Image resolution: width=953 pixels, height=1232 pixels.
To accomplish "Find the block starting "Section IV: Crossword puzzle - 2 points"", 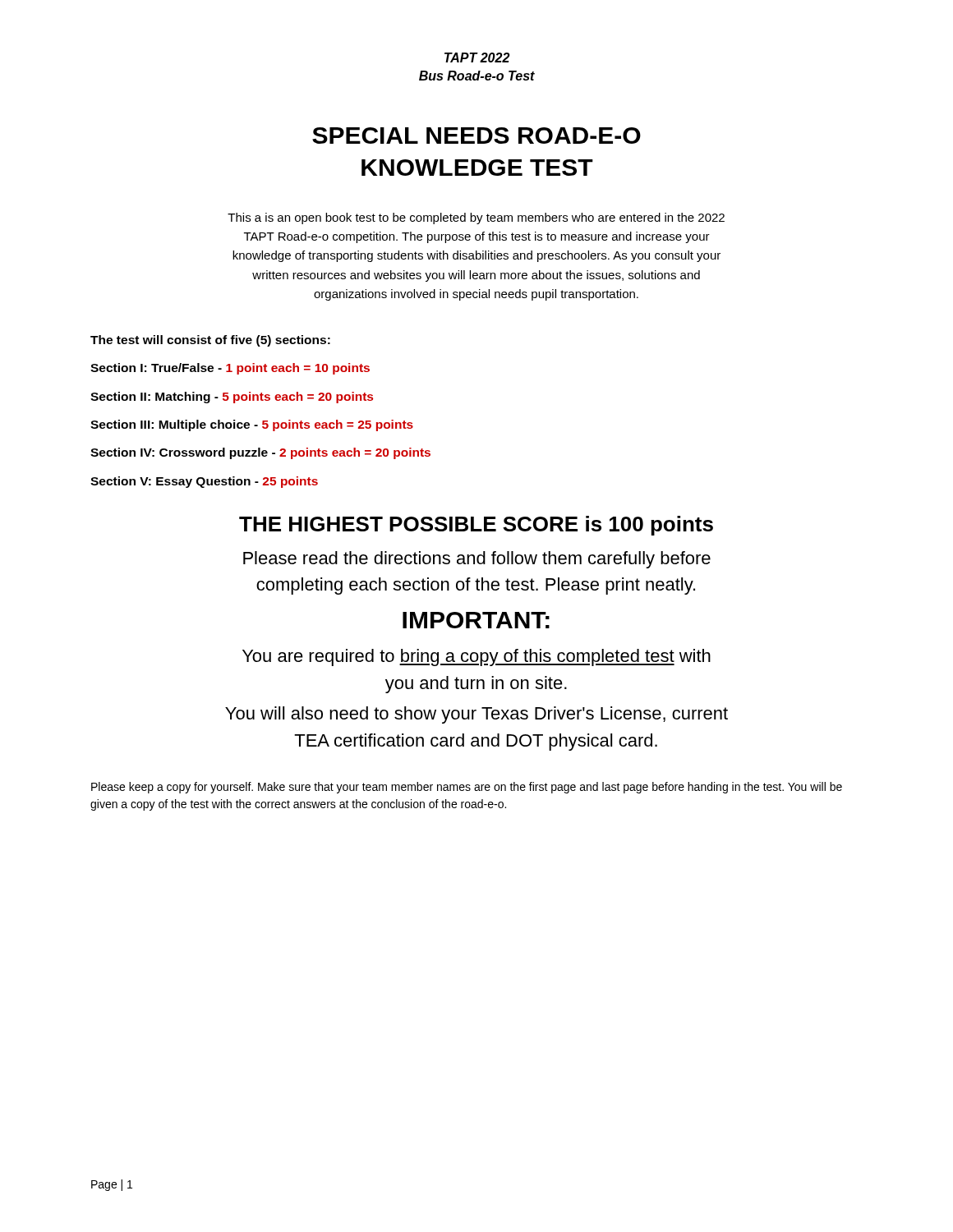I will point(260,453).
